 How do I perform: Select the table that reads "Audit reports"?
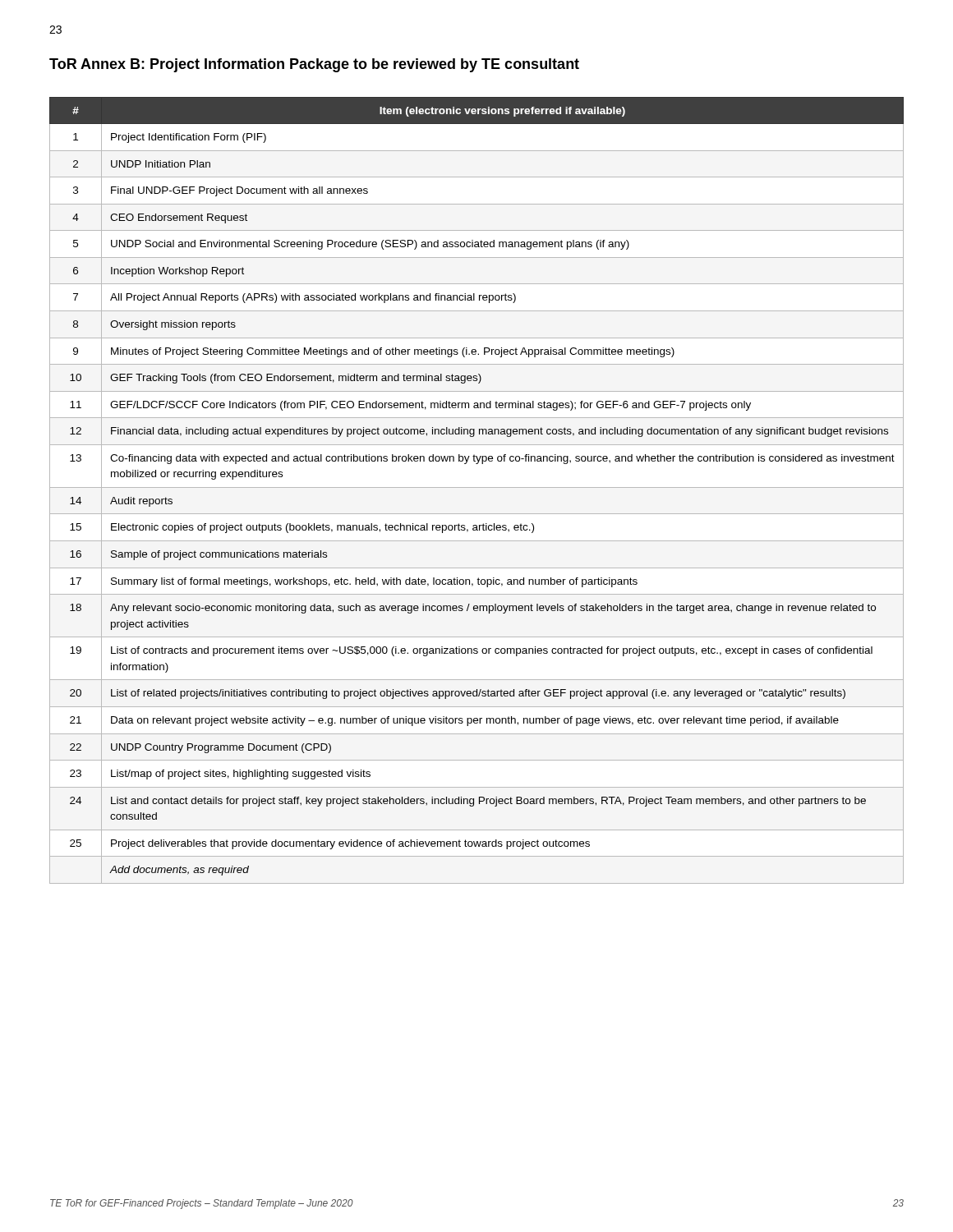pos(476,490)
